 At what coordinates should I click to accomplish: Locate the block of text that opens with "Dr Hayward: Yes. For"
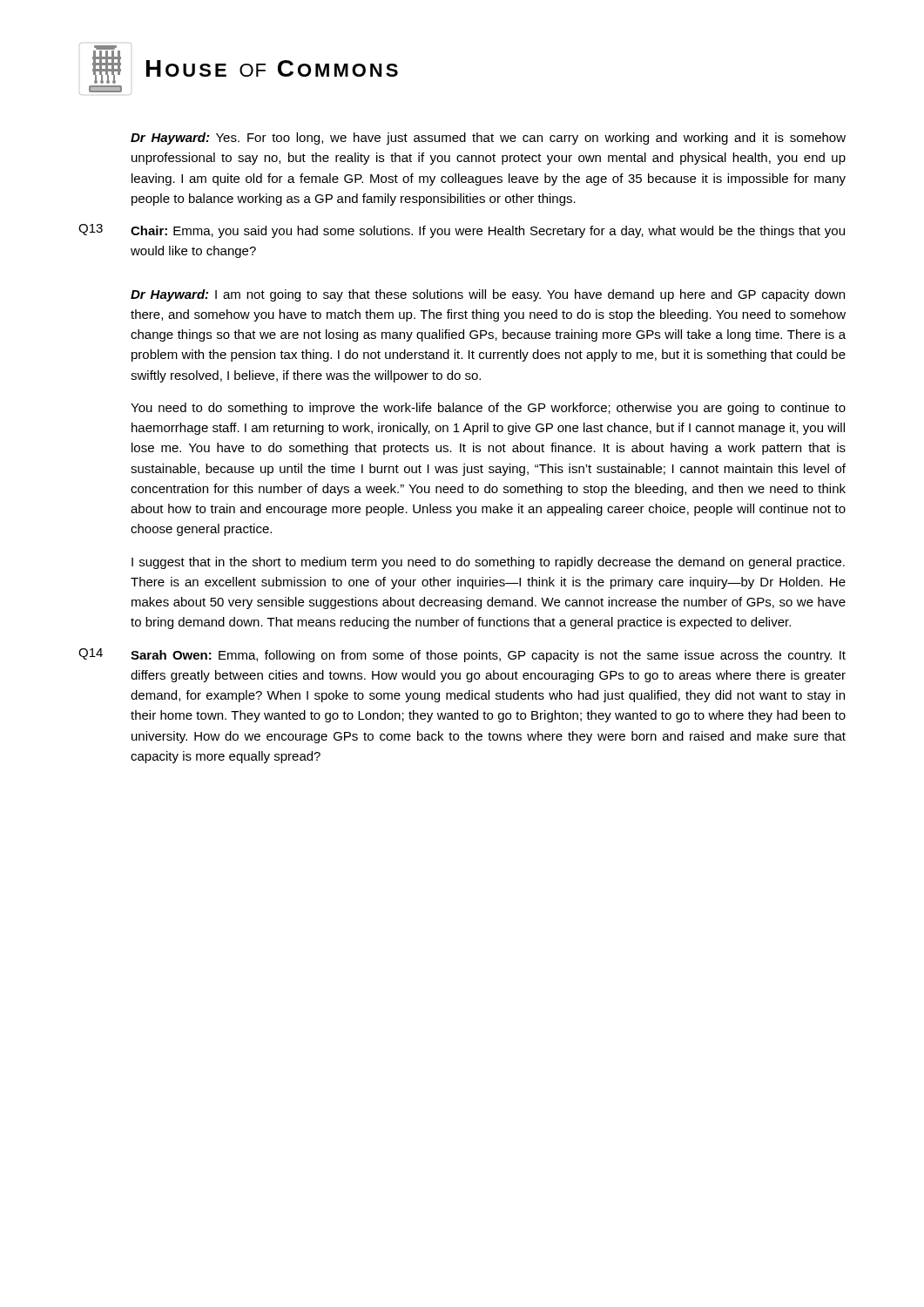[488, 168]
